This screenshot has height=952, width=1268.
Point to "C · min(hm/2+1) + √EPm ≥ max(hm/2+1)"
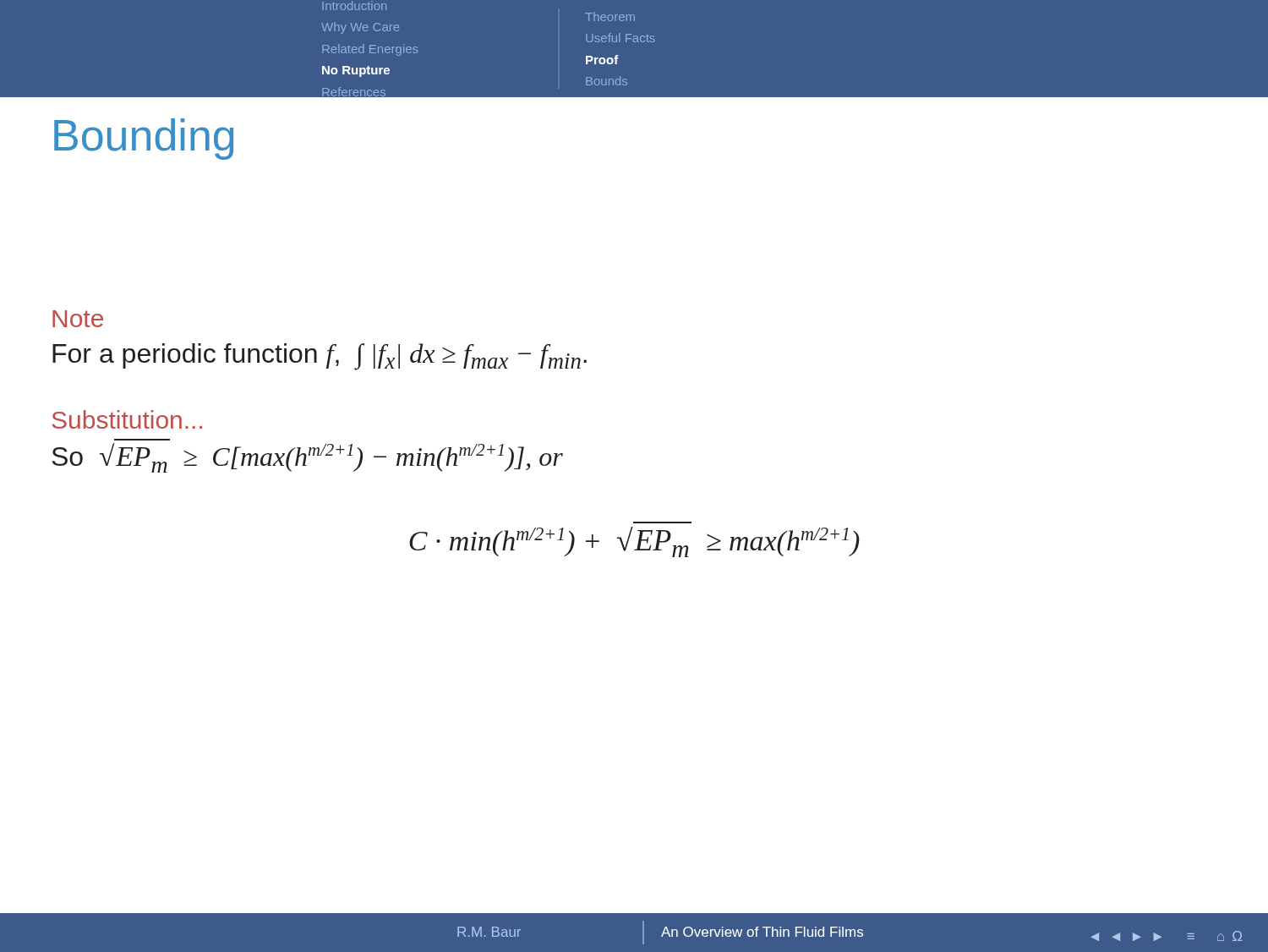tap(634, 543)
